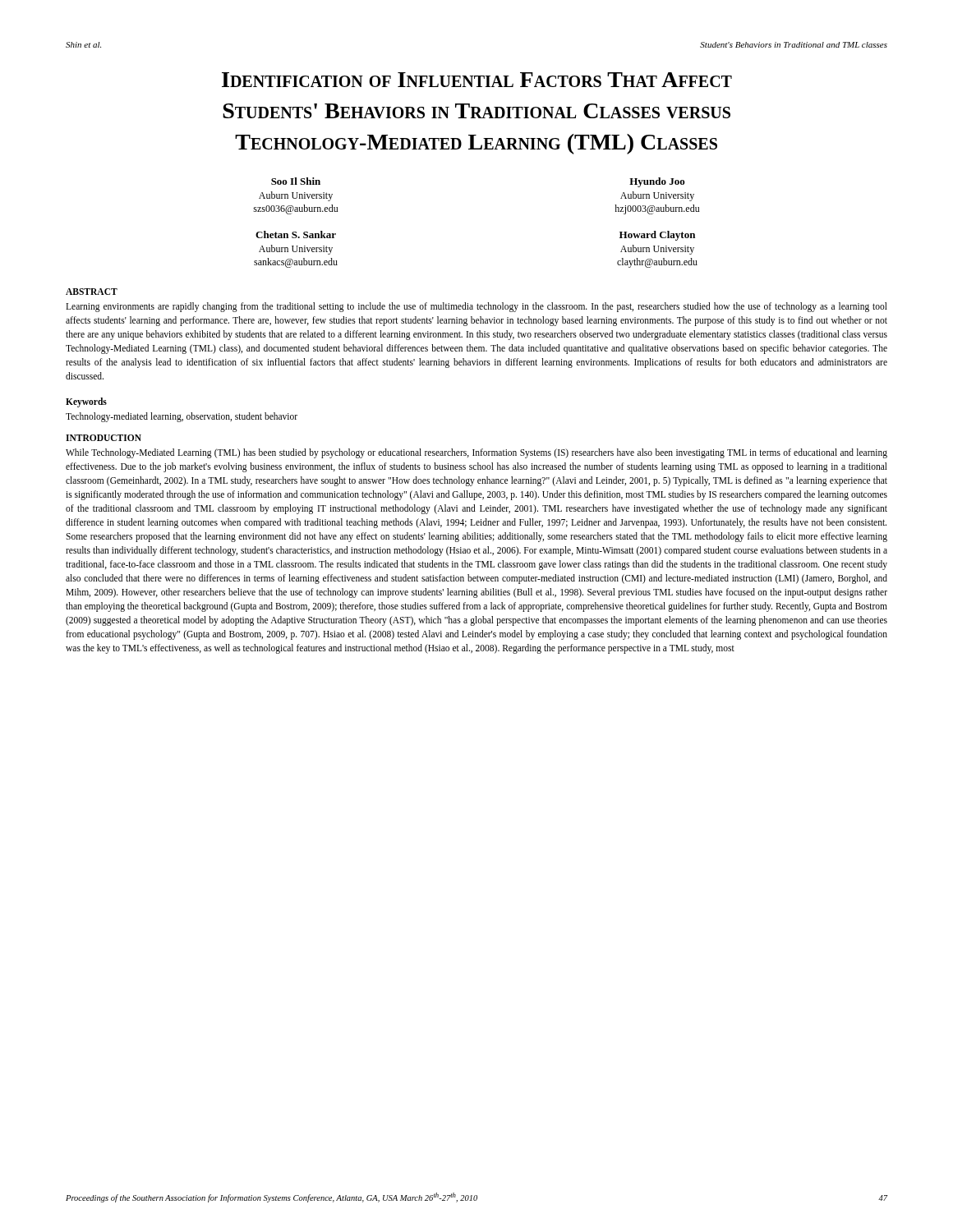Locate the text block that reads "Soo Il Shin Auburn University"
953x1232 pixels.
pyautogui.click(x=296, y=195)
